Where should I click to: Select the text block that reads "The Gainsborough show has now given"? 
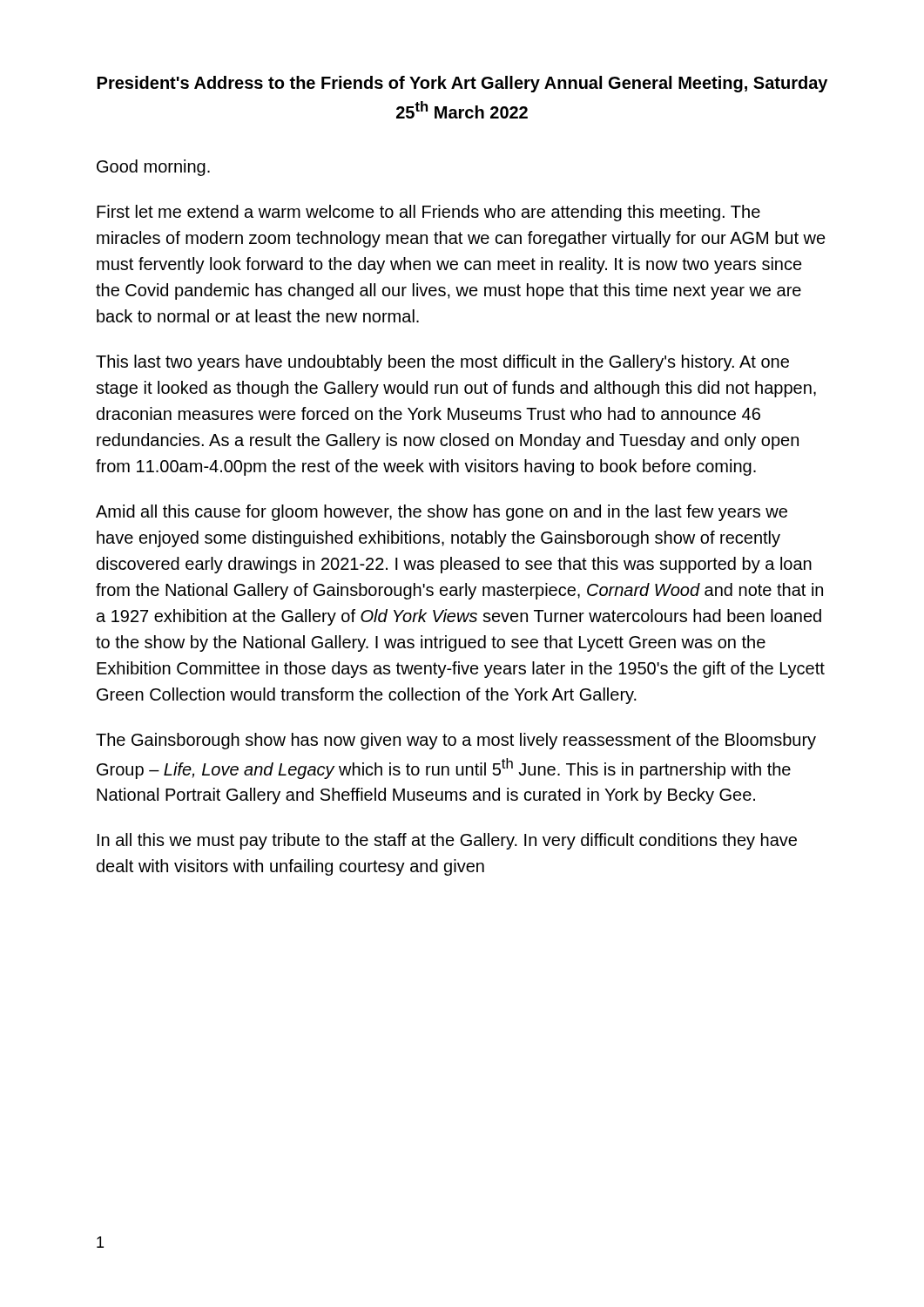(456, 767)
